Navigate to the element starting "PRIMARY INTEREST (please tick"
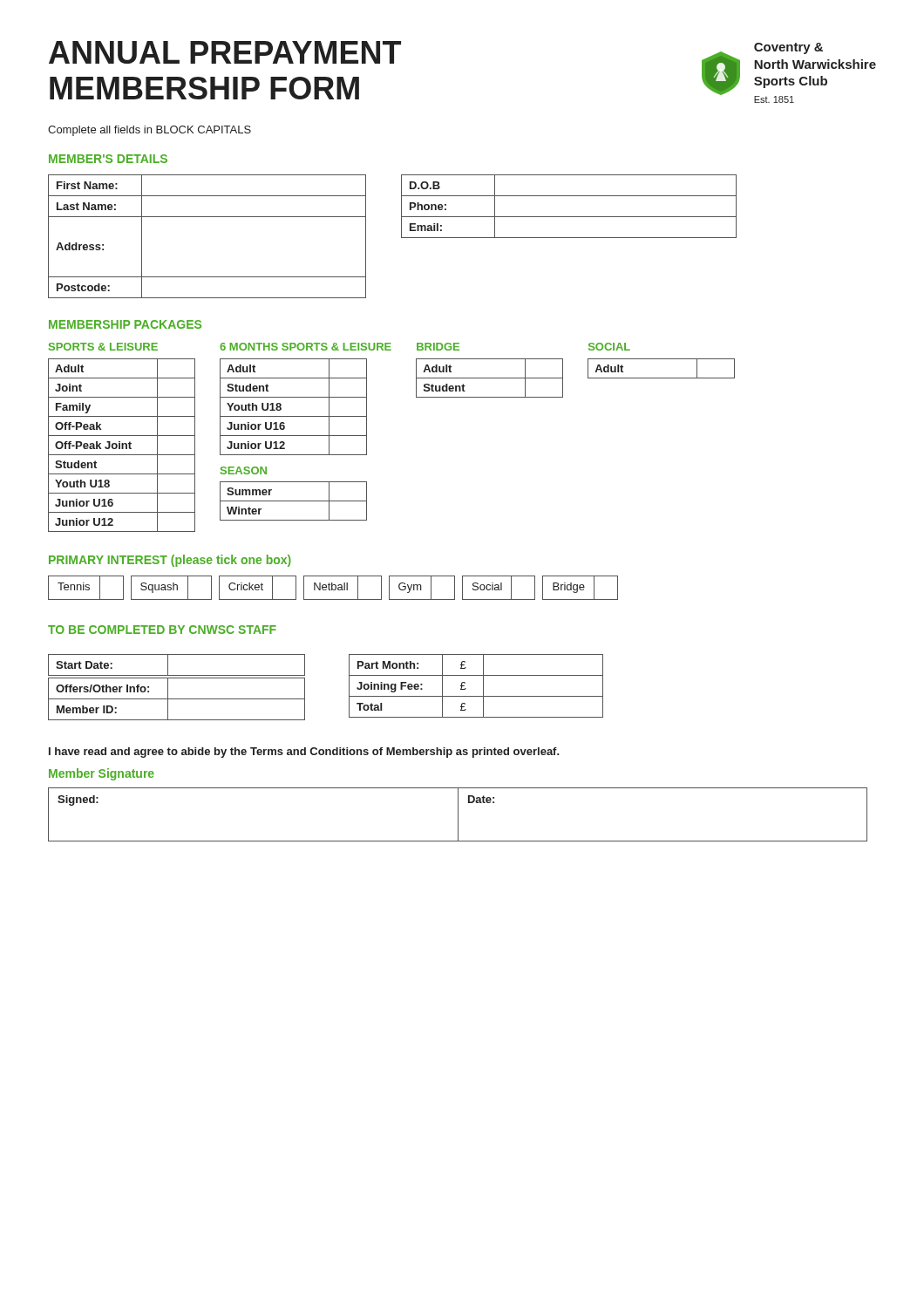The width and height of the screenshot is (924, 1308). 170,560
